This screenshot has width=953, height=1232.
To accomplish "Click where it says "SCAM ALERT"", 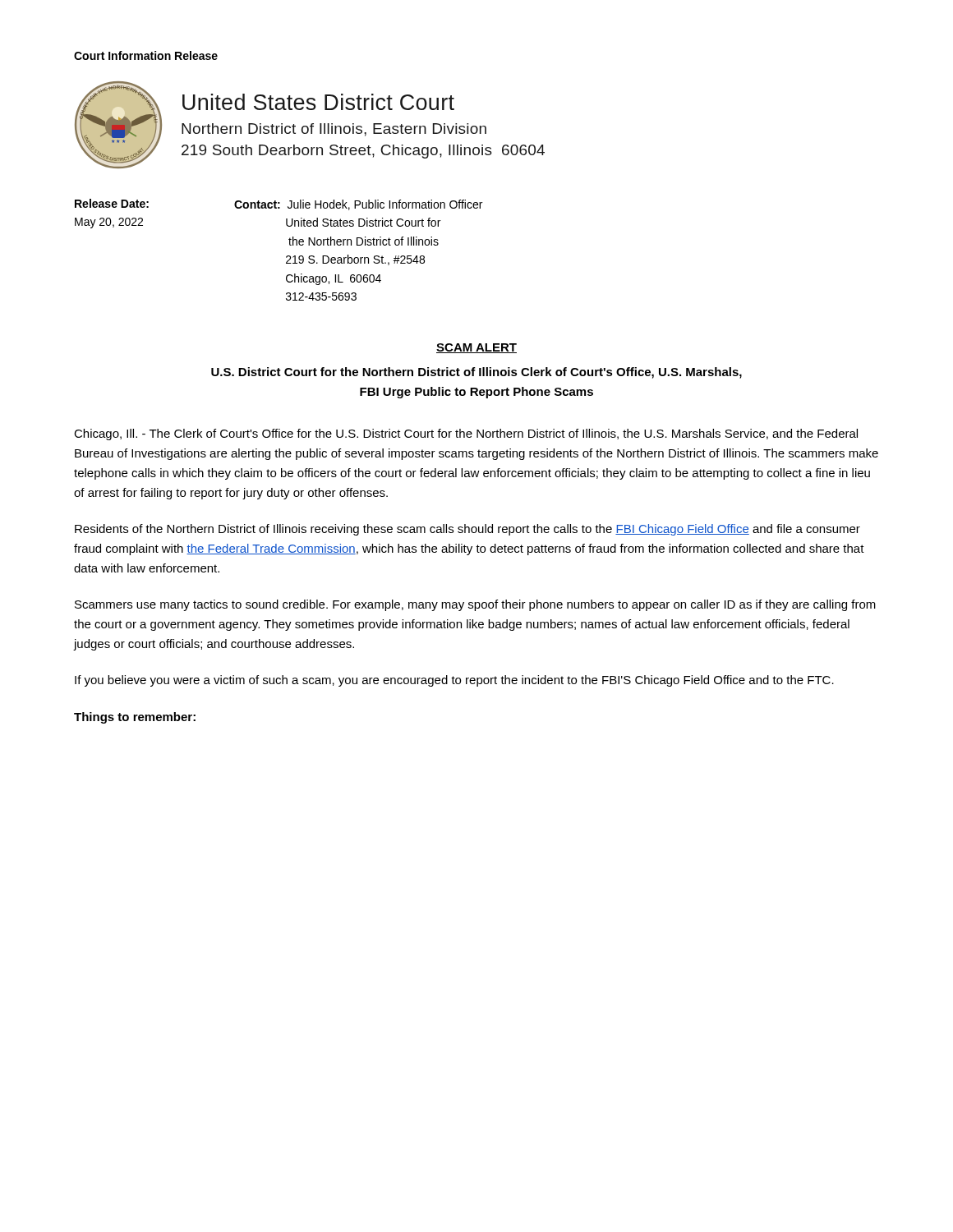I will click(x=476, y=347).
